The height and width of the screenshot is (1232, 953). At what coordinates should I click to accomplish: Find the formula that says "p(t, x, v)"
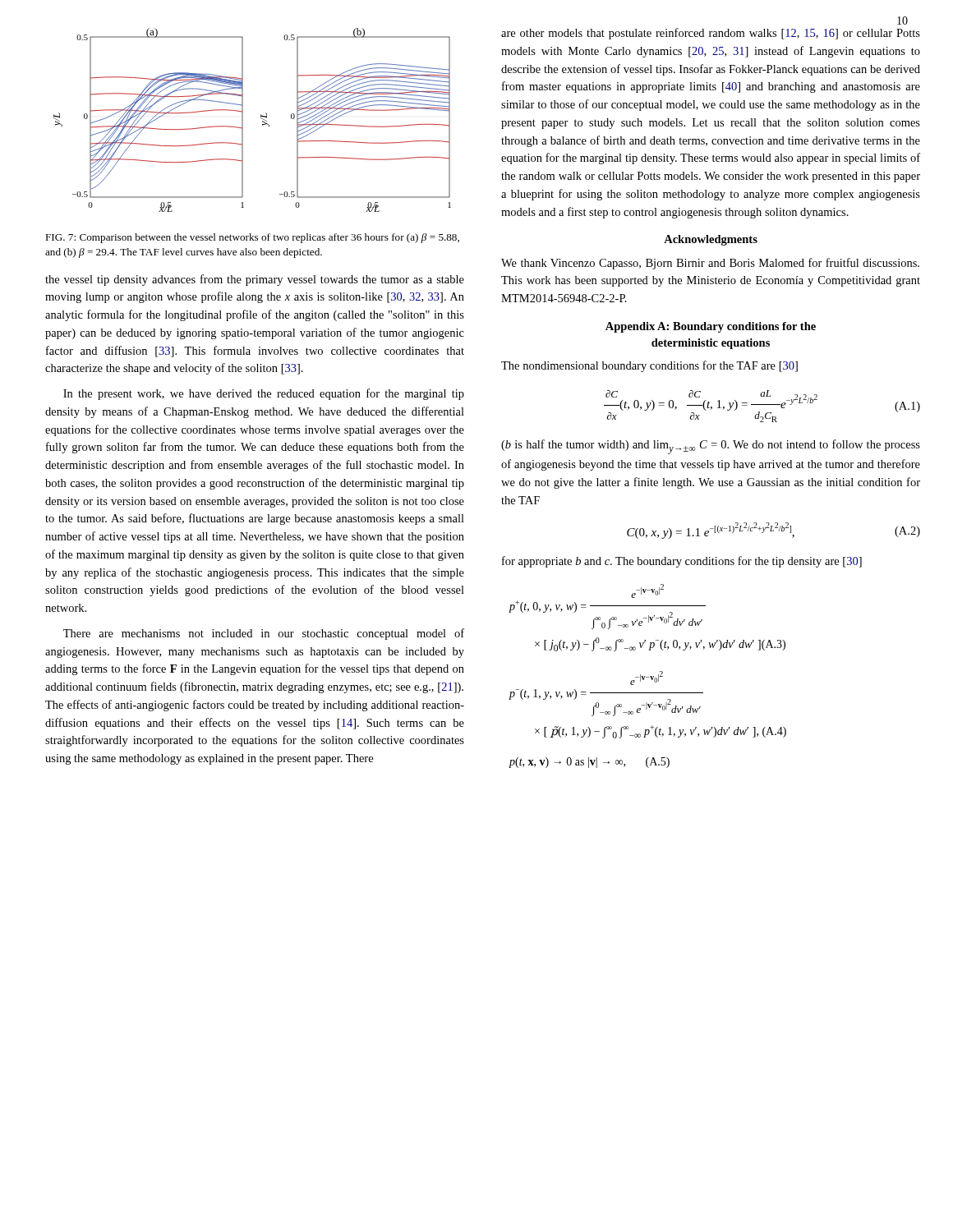pyautogui.click(x=589, y=763)
